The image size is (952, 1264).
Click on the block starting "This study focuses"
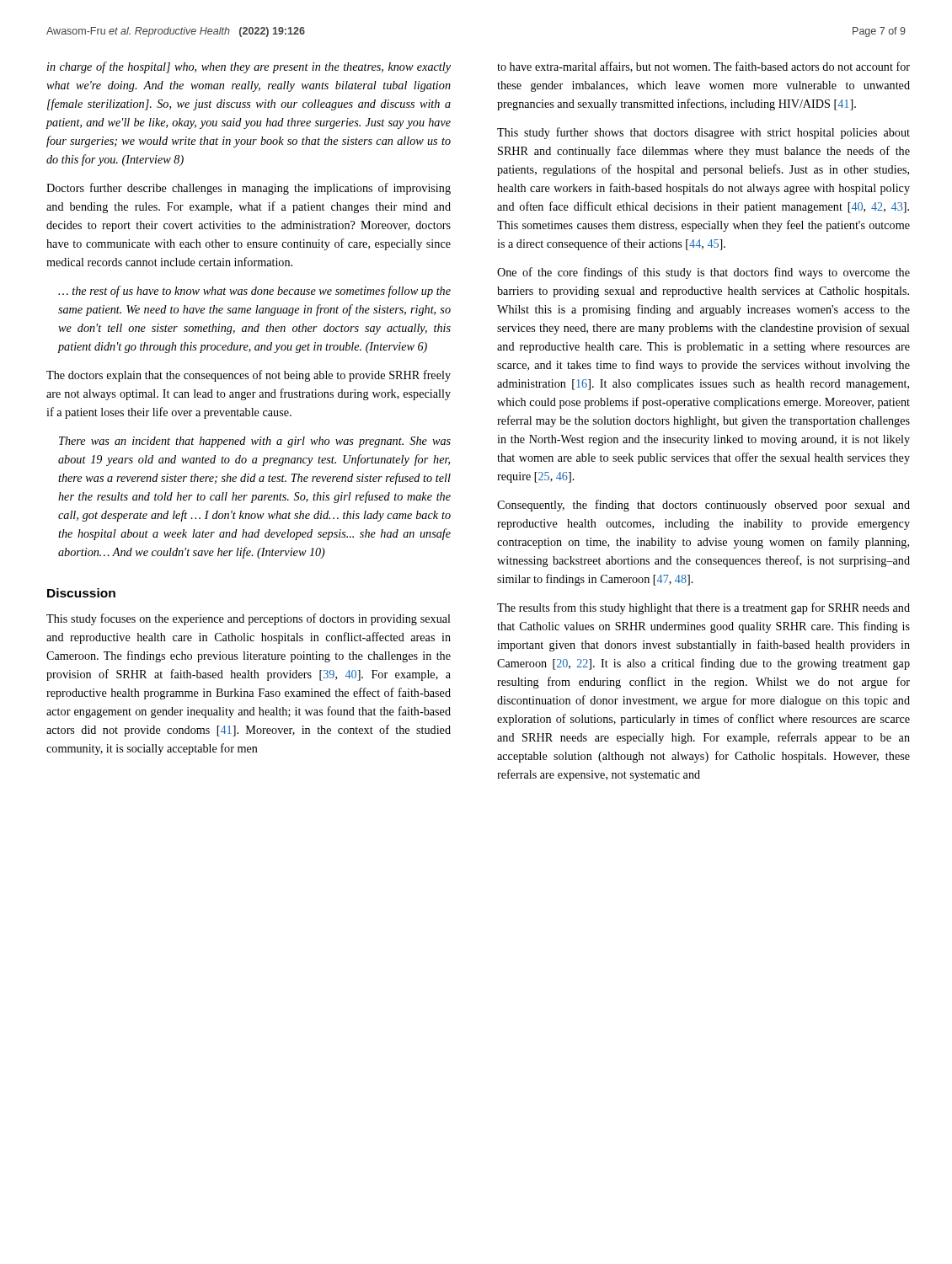click(x=249, y=683)
